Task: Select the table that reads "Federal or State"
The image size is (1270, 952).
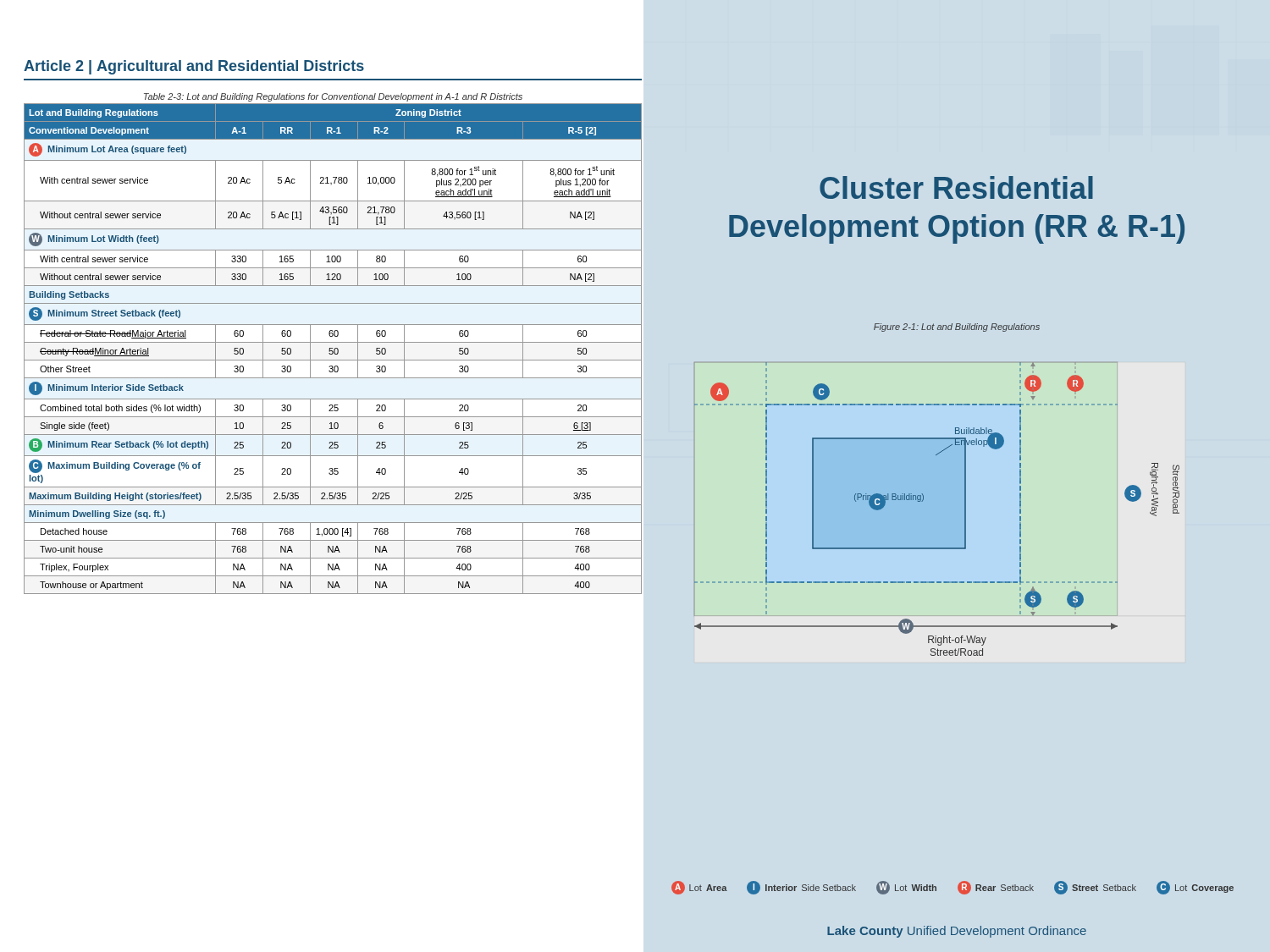Action: pyautogui.click(x=333, y=348)
